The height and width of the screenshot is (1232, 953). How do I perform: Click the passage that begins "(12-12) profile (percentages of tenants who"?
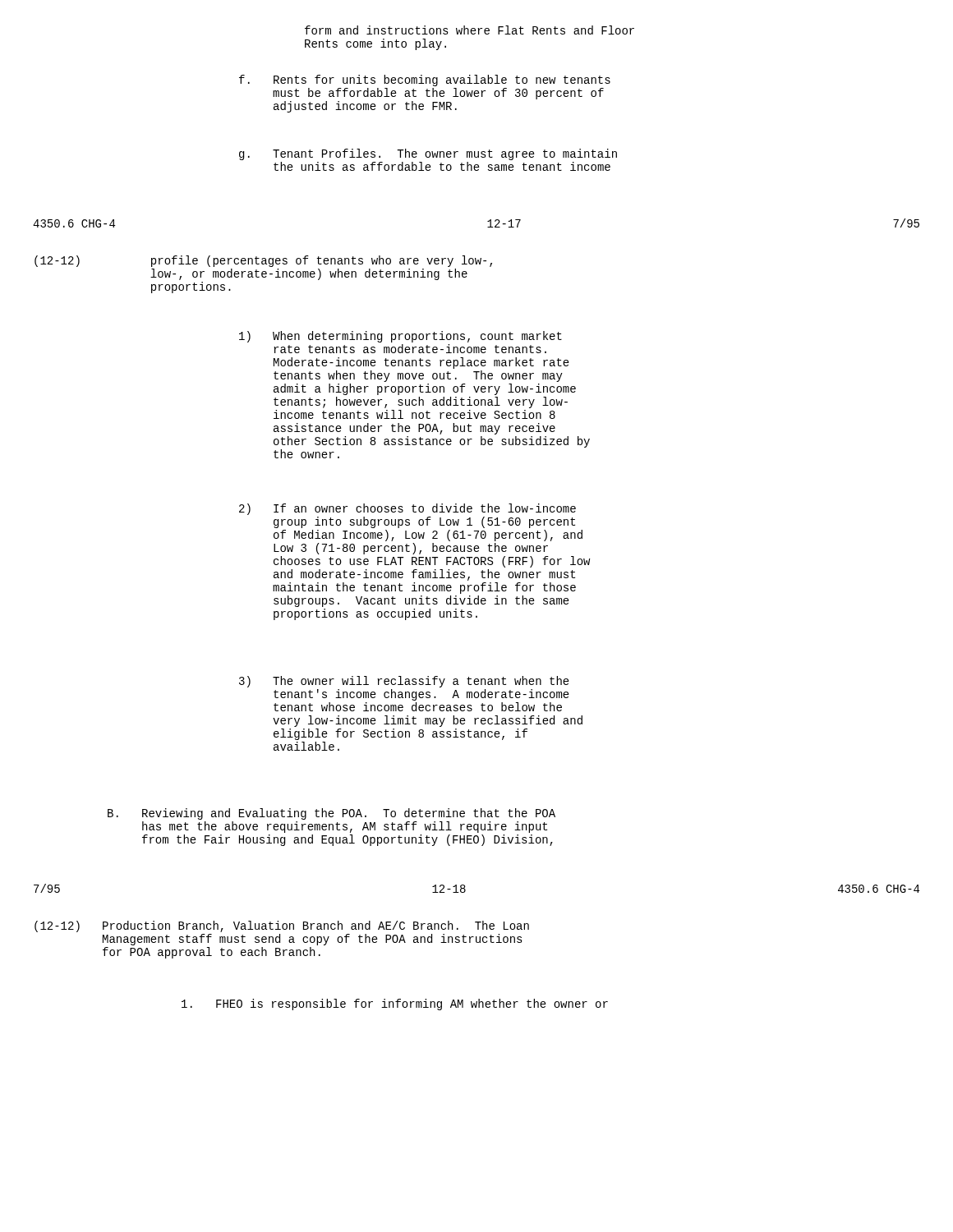tap(264, 274)
